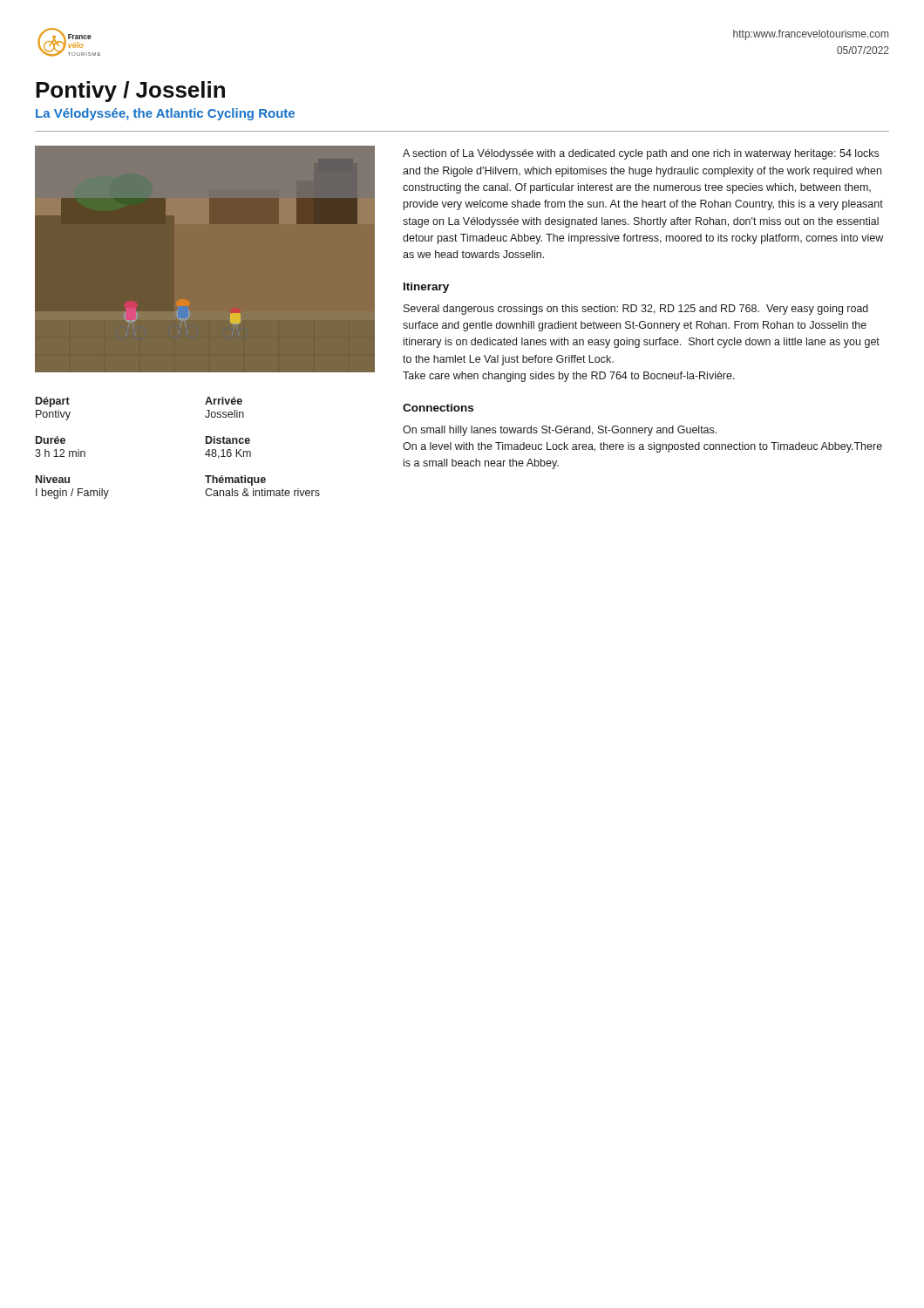This screenshot has width=924, height=1308.
Task: Locate the photo
Action: 205,259
